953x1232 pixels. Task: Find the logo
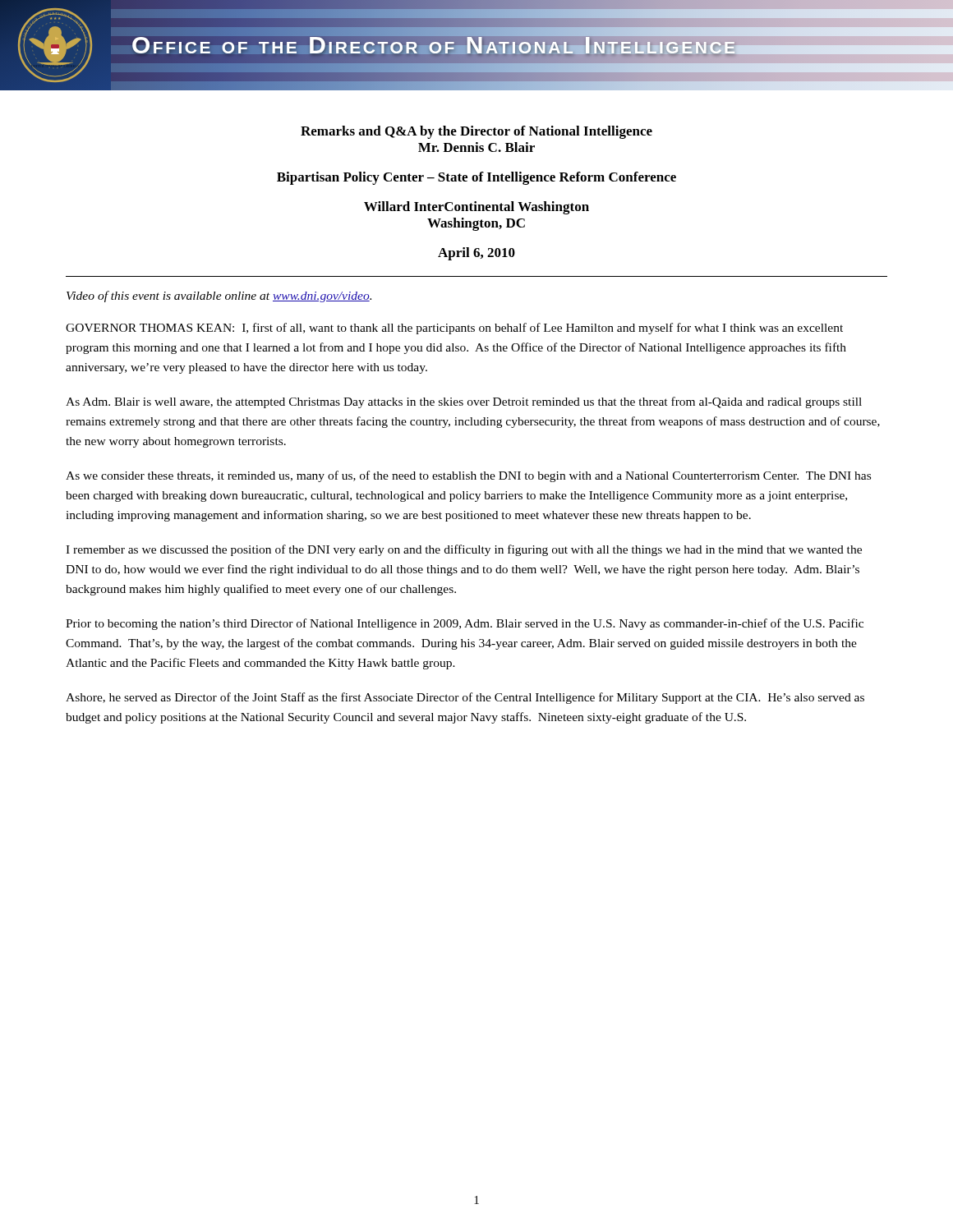[x=476, y=45]
